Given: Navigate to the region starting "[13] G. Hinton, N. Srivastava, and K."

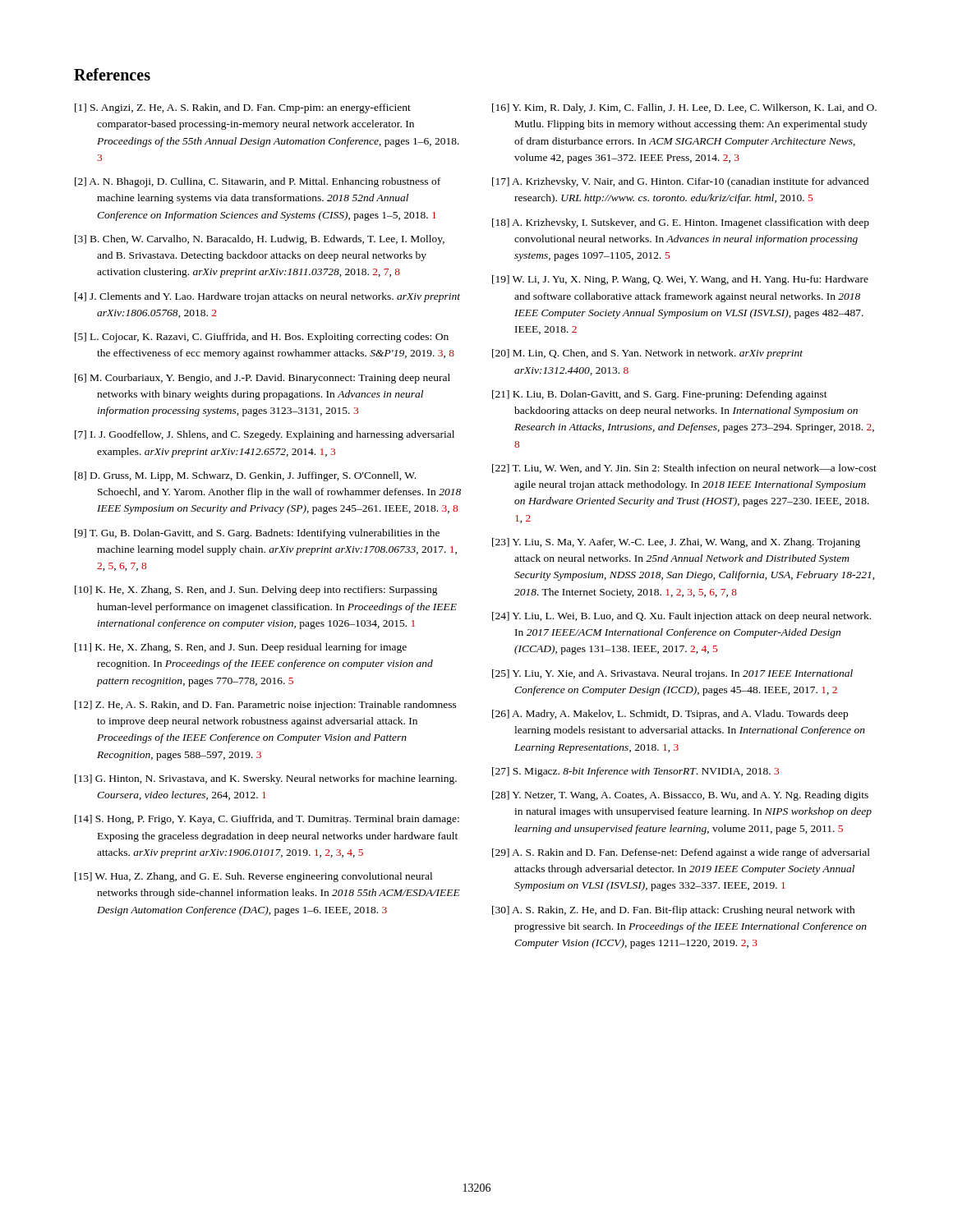Looking at the screenshot, I should [266, 786].
